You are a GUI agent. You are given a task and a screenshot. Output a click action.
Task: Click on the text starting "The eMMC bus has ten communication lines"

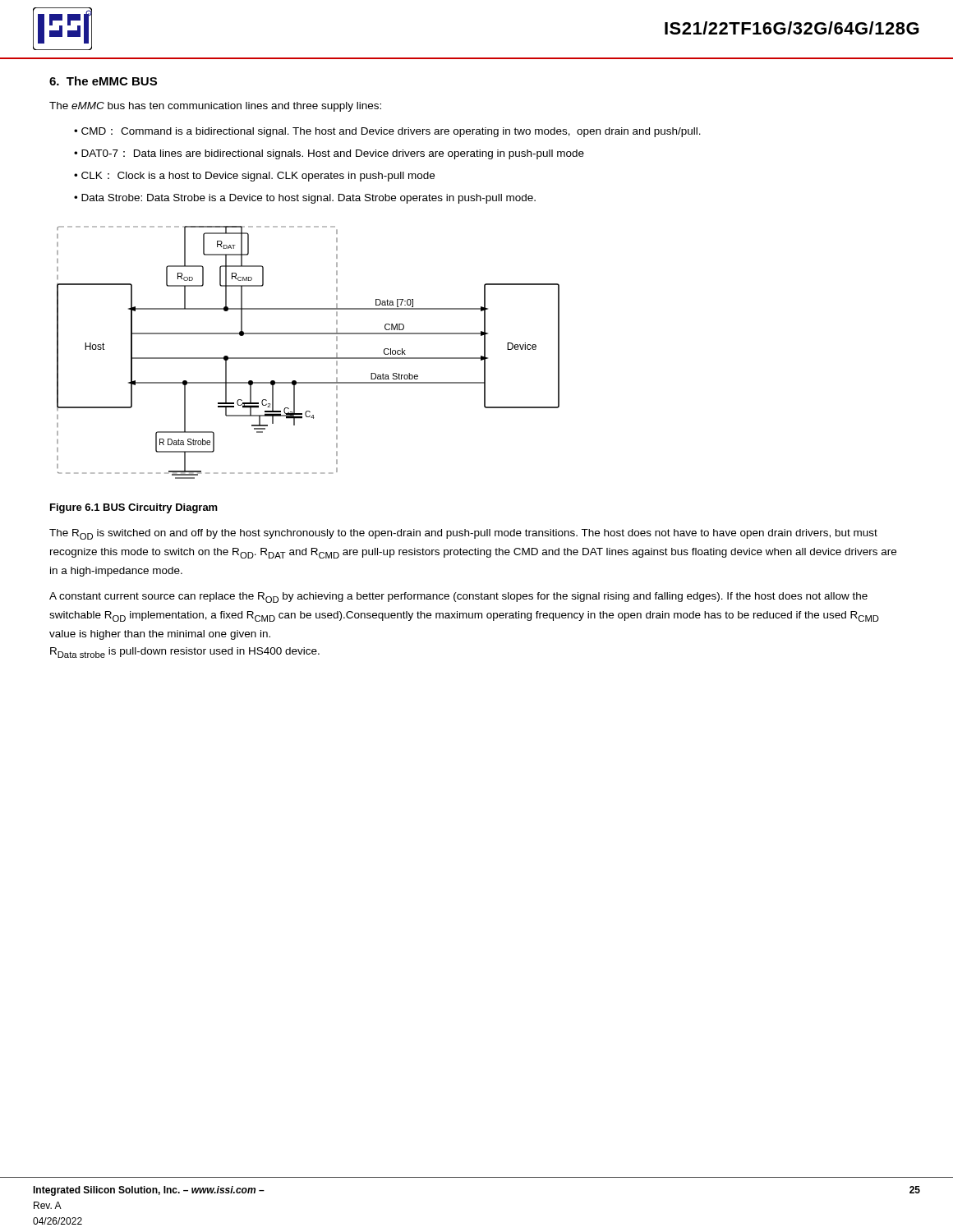click(x=216, y=106)
